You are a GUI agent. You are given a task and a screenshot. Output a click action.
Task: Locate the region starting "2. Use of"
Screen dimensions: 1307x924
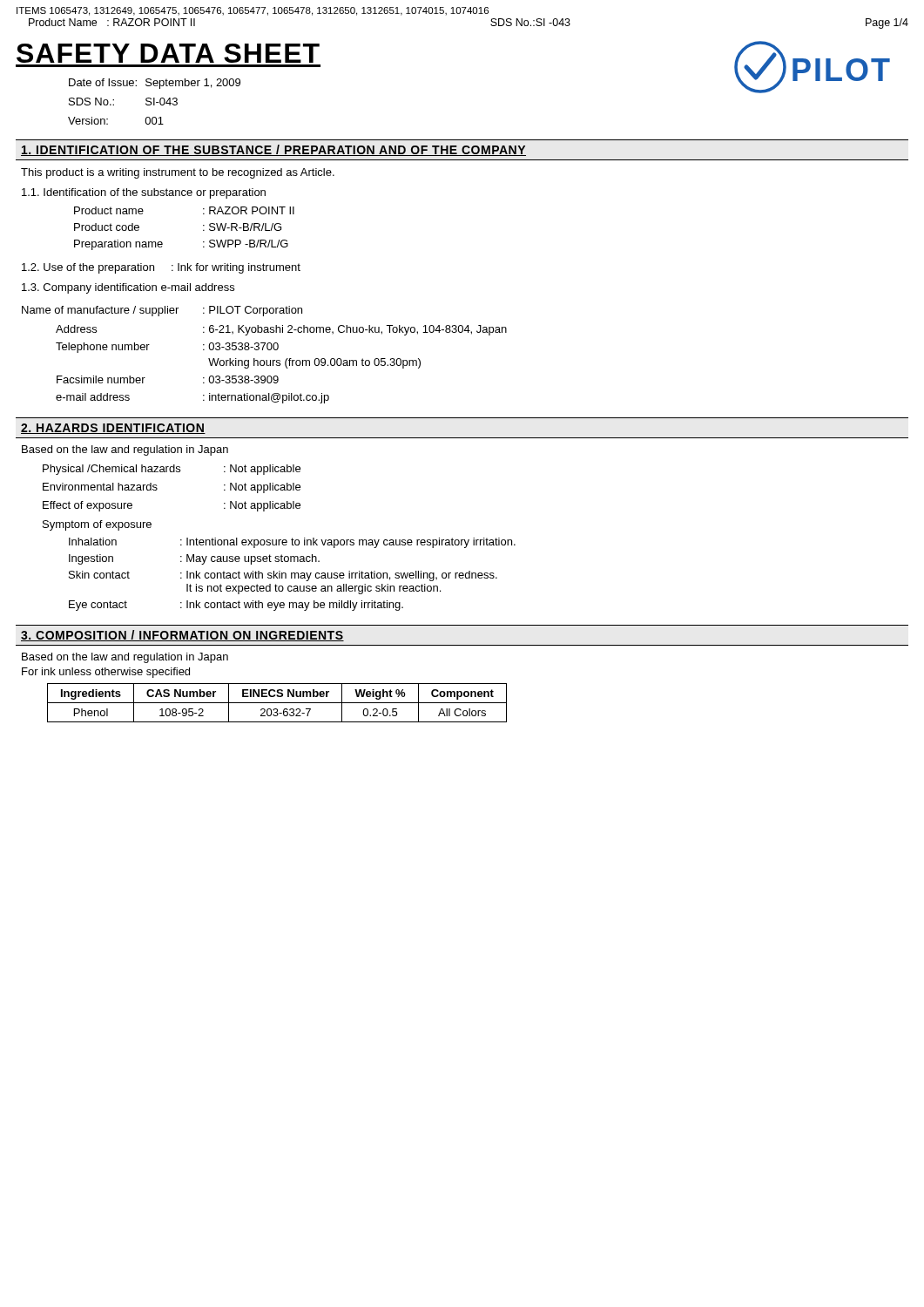(x=161, y=267)
